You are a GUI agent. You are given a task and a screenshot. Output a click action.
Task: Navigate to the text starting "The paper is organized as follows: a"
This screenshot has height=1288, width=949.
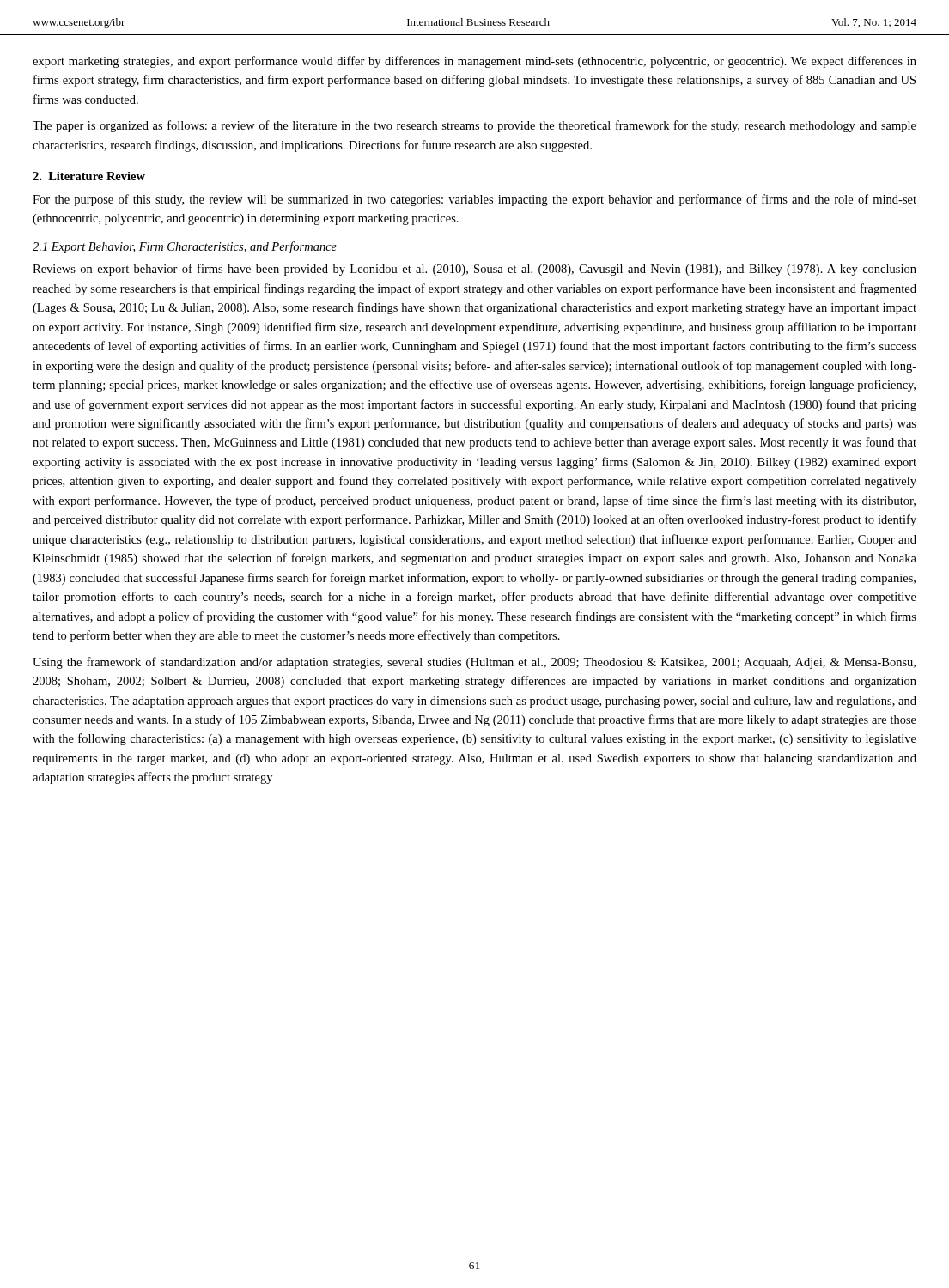(474, 136)
